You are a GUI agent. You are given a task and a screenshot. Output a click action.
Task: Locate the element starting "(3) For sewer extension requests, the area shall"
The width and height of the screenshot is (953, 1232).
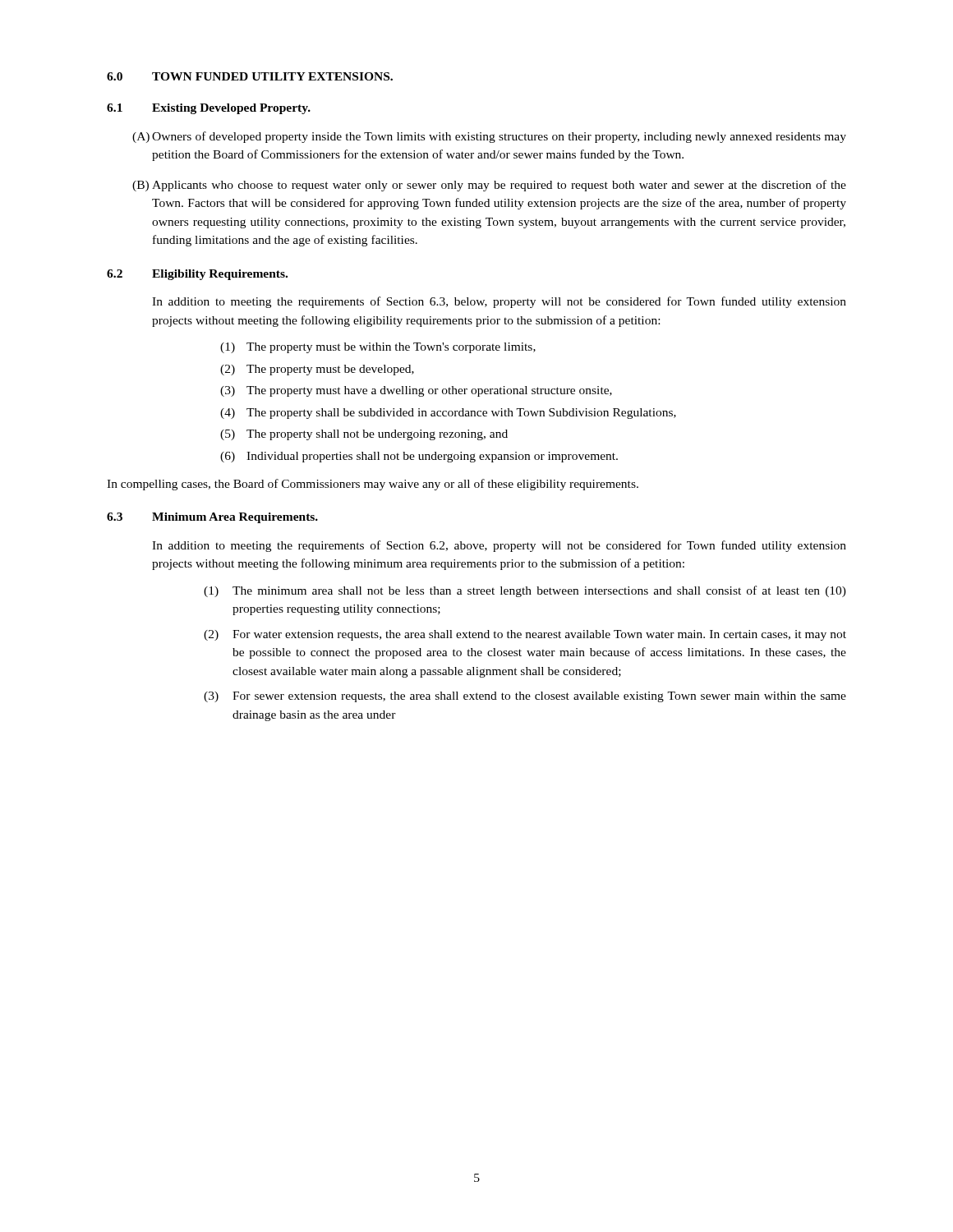525,705
